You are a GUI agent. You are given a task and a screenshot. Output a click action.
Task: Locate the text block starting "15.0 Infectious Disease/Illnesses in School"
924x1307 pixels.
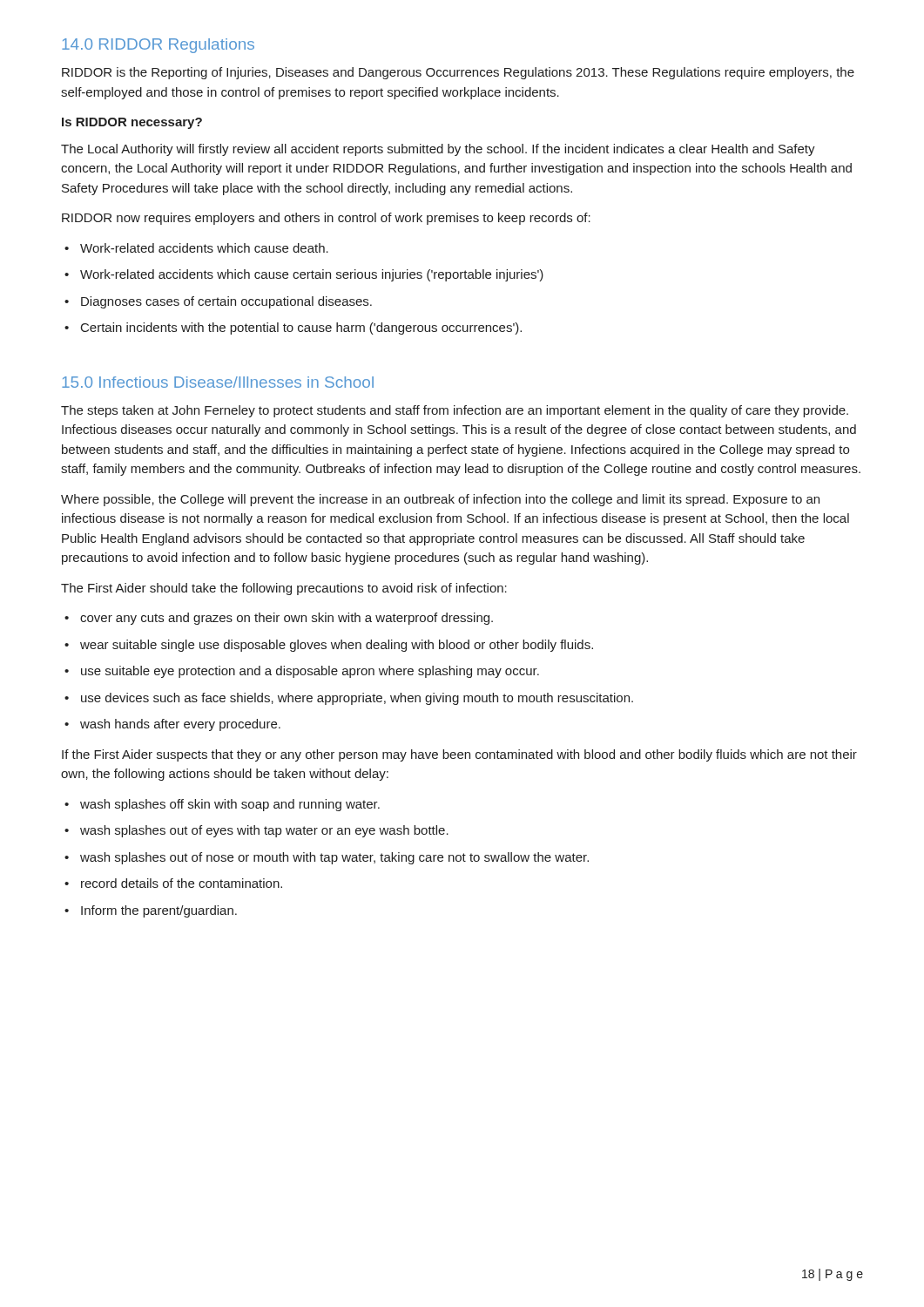tap(218, 382)
